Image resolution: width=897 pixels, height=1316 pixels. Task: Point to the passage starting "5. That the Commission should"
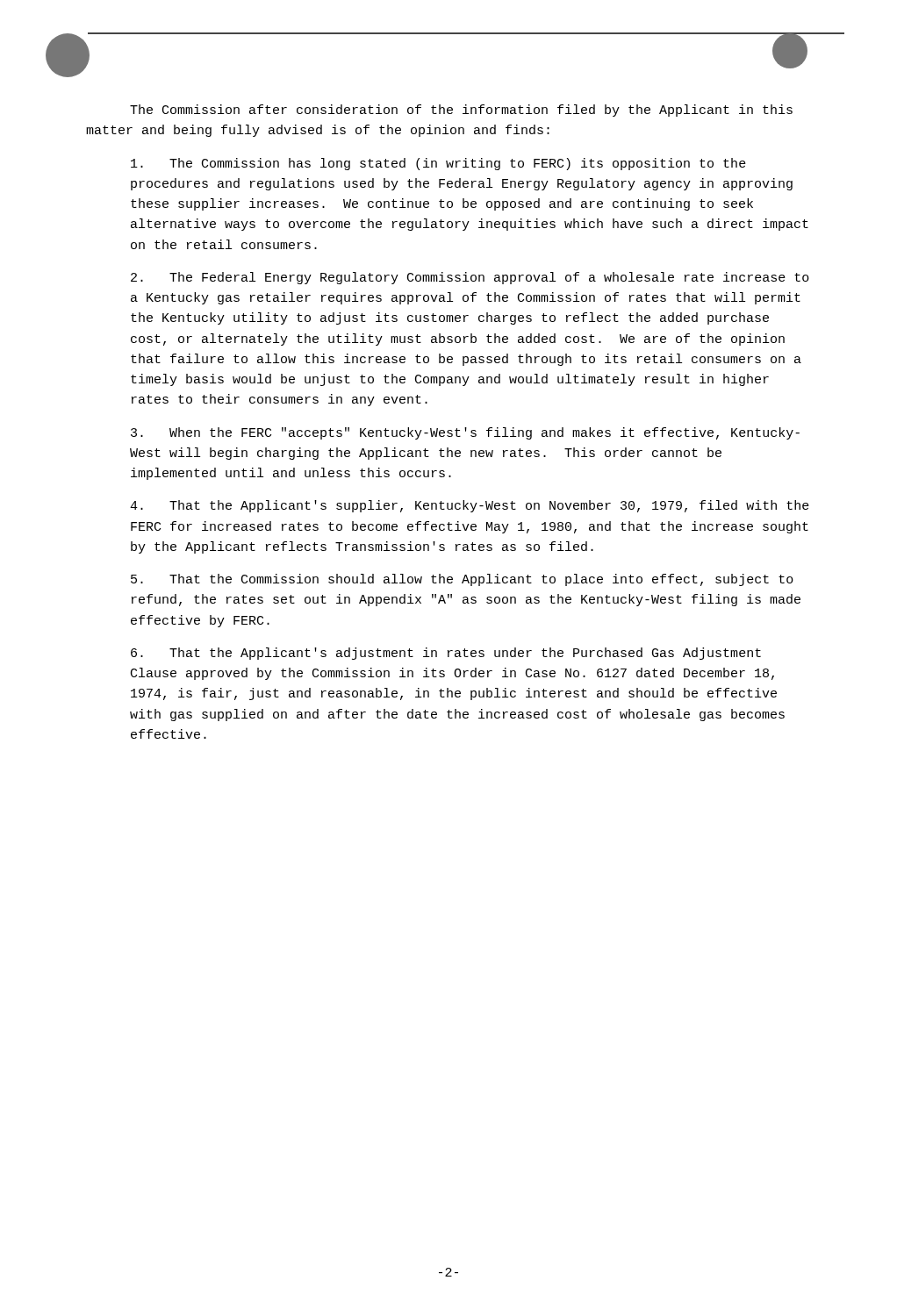click(466, 601)
